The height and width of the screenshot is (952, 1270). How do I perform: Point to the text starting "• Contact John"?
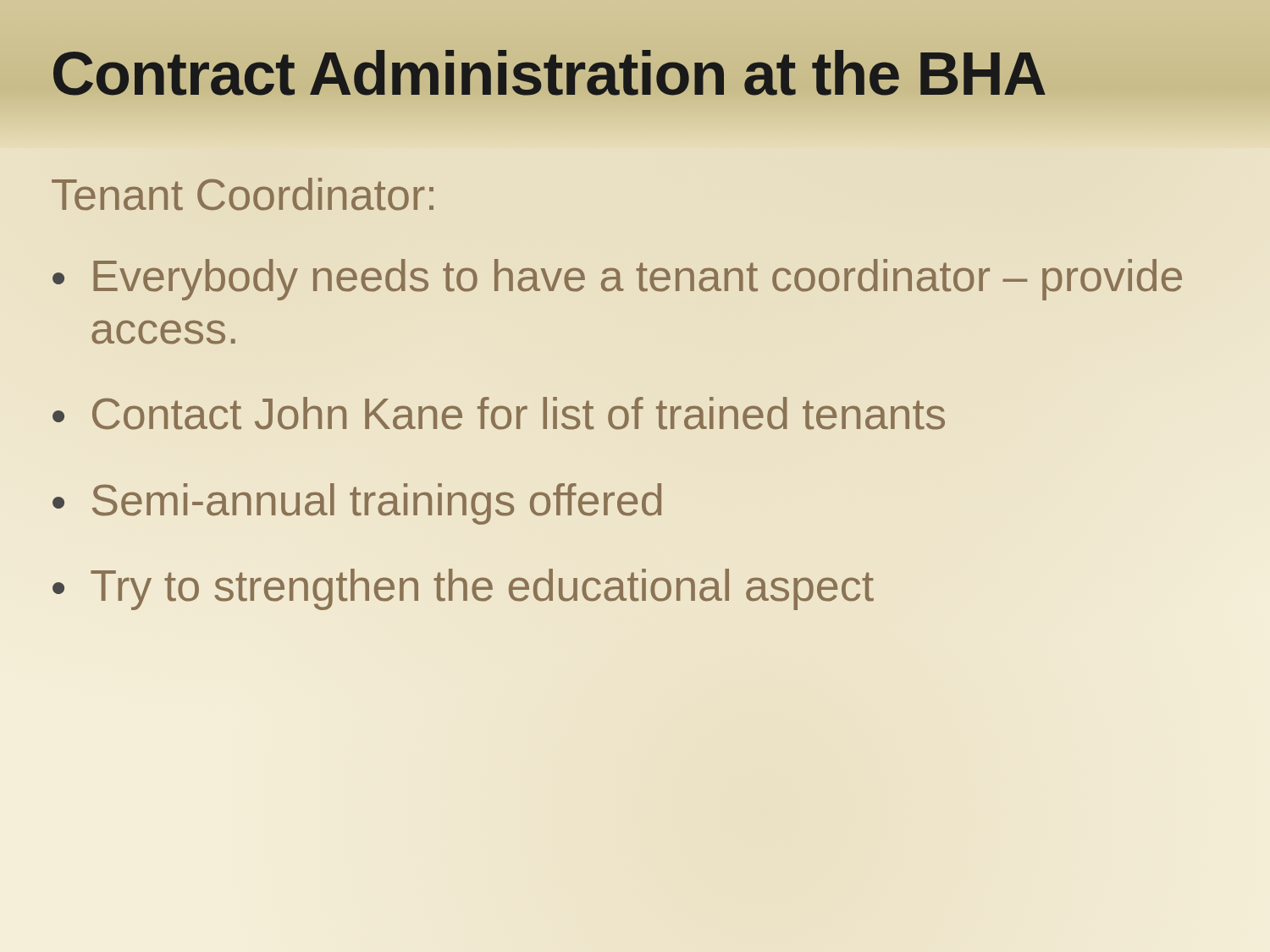[499, 414]
